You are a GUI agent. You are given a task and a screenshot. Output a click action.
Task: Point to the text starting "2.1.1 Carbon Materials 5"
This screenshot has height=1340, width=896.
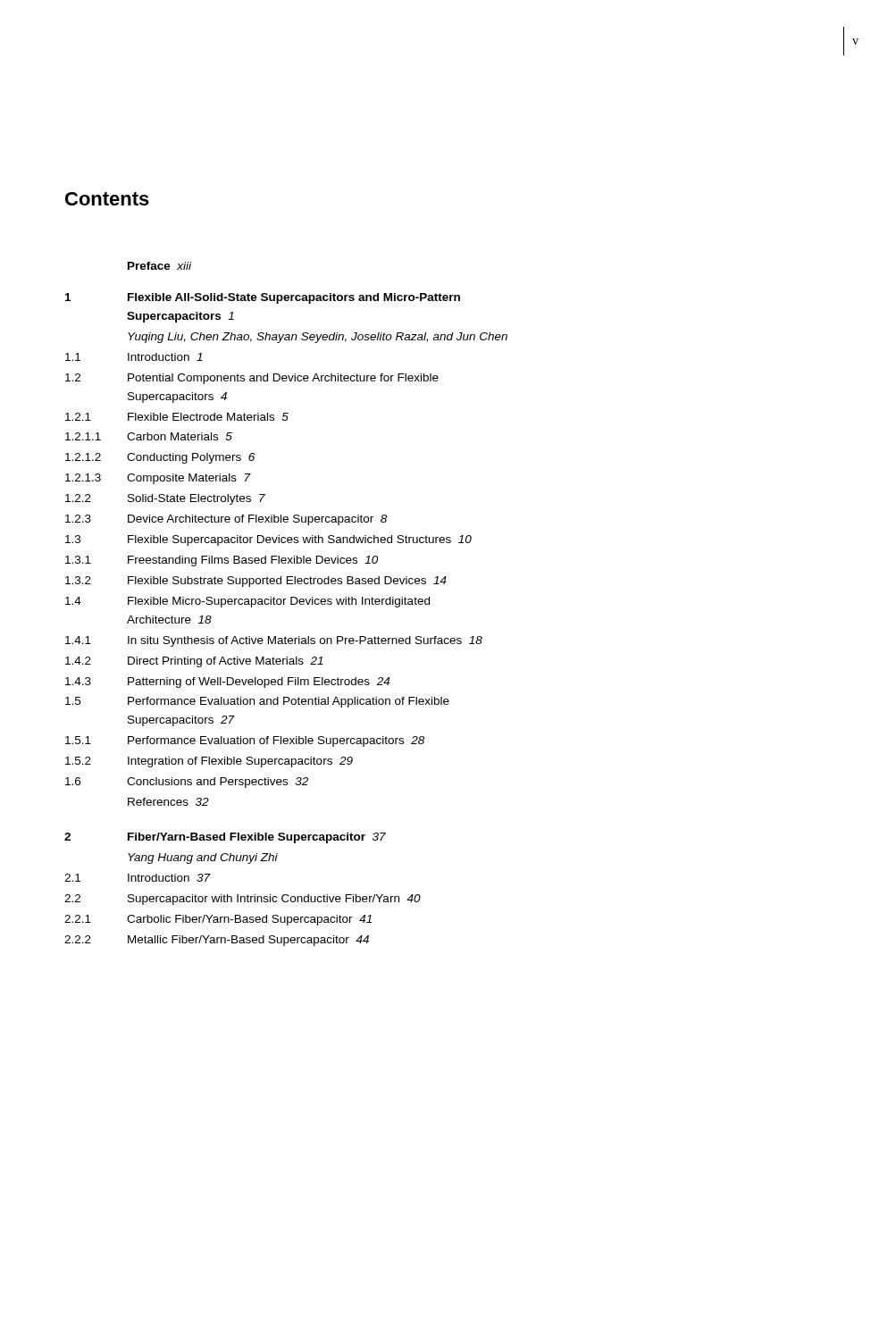tap(149, 436)
